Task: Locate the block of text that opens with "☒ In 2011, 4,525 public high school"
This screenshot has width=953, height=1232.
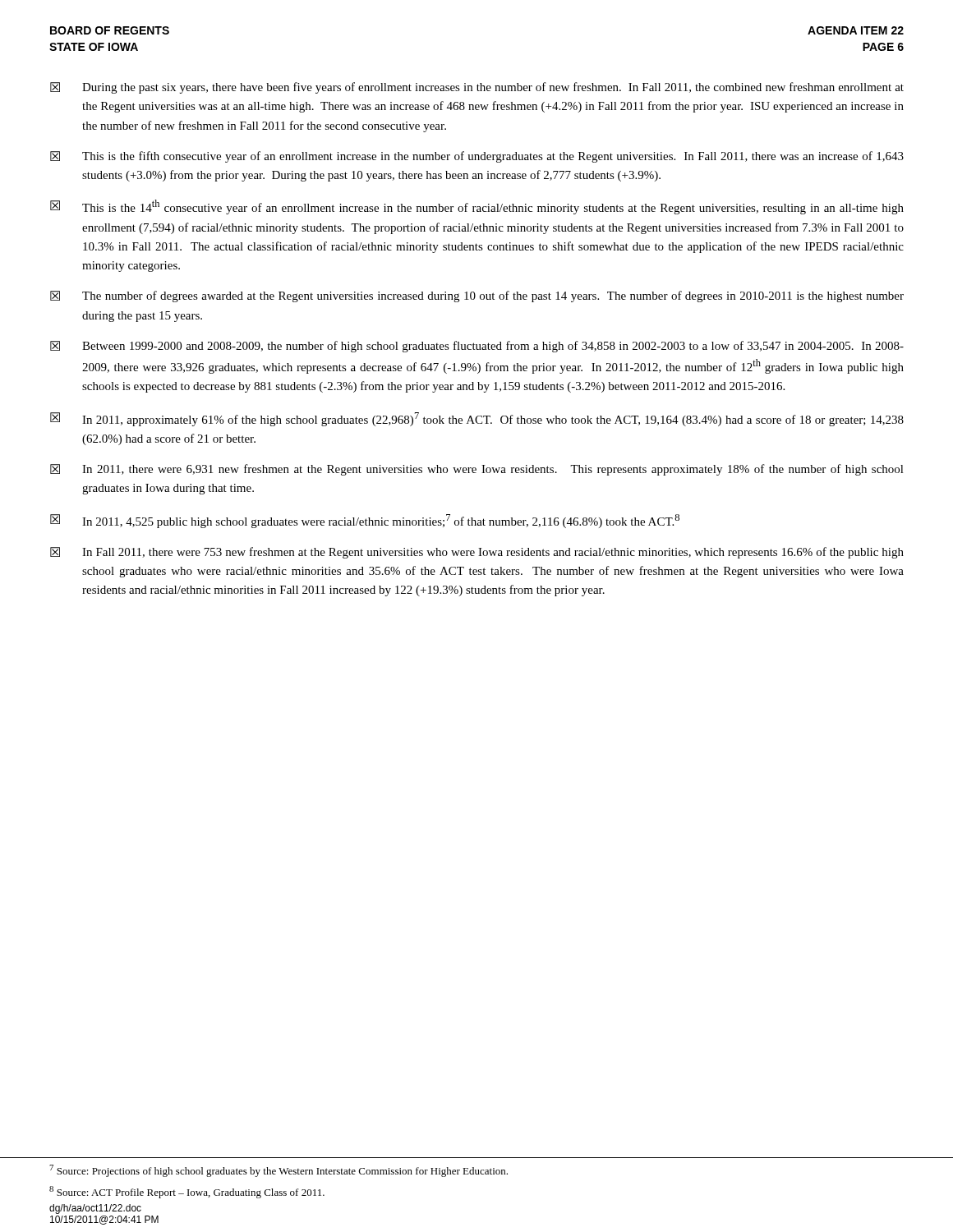Action: (x=476, y=521)
